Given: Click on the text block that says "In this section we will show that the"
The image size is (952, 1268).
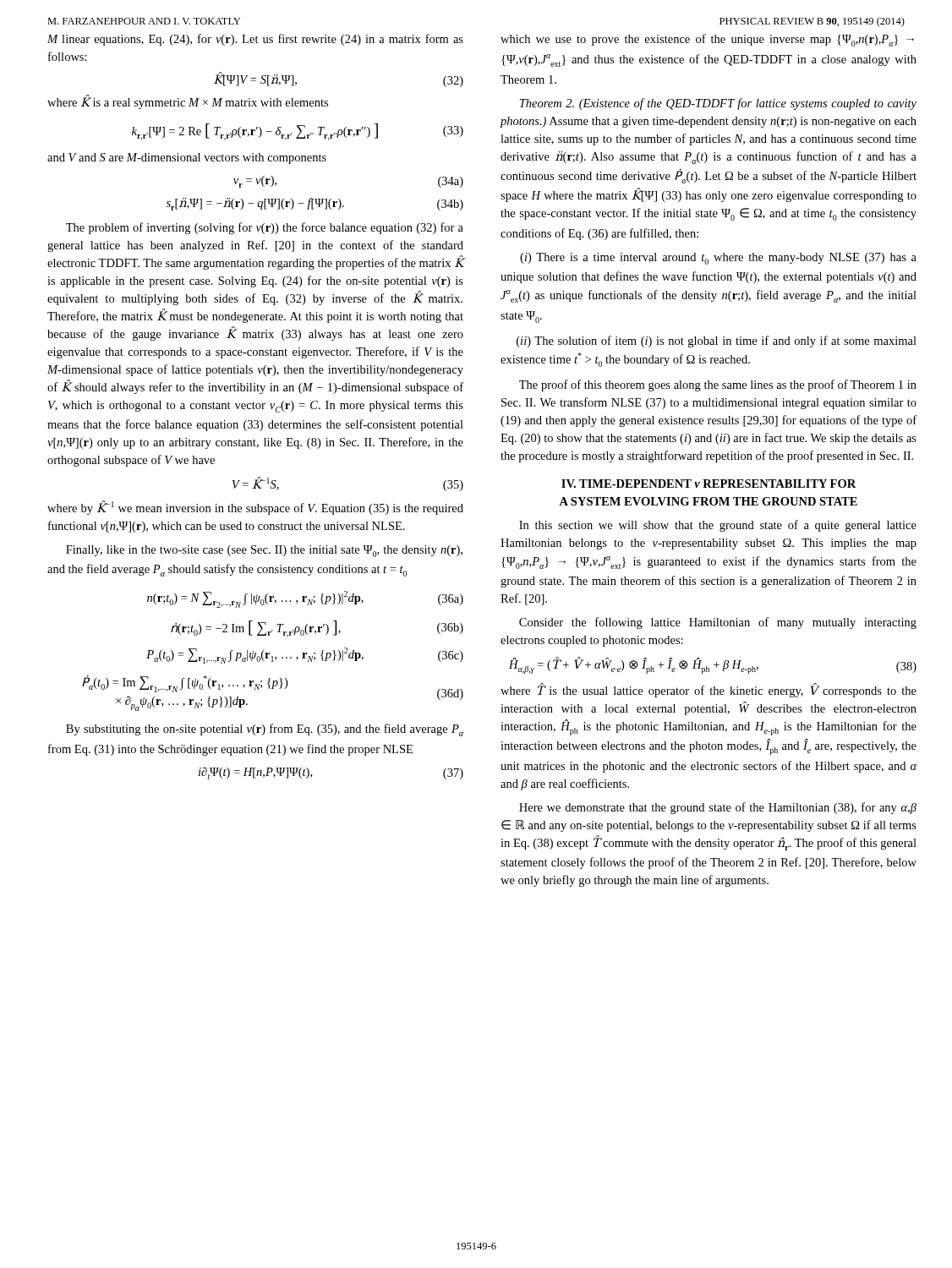Looking at the screenshot, I should click(x=709, y=562).
